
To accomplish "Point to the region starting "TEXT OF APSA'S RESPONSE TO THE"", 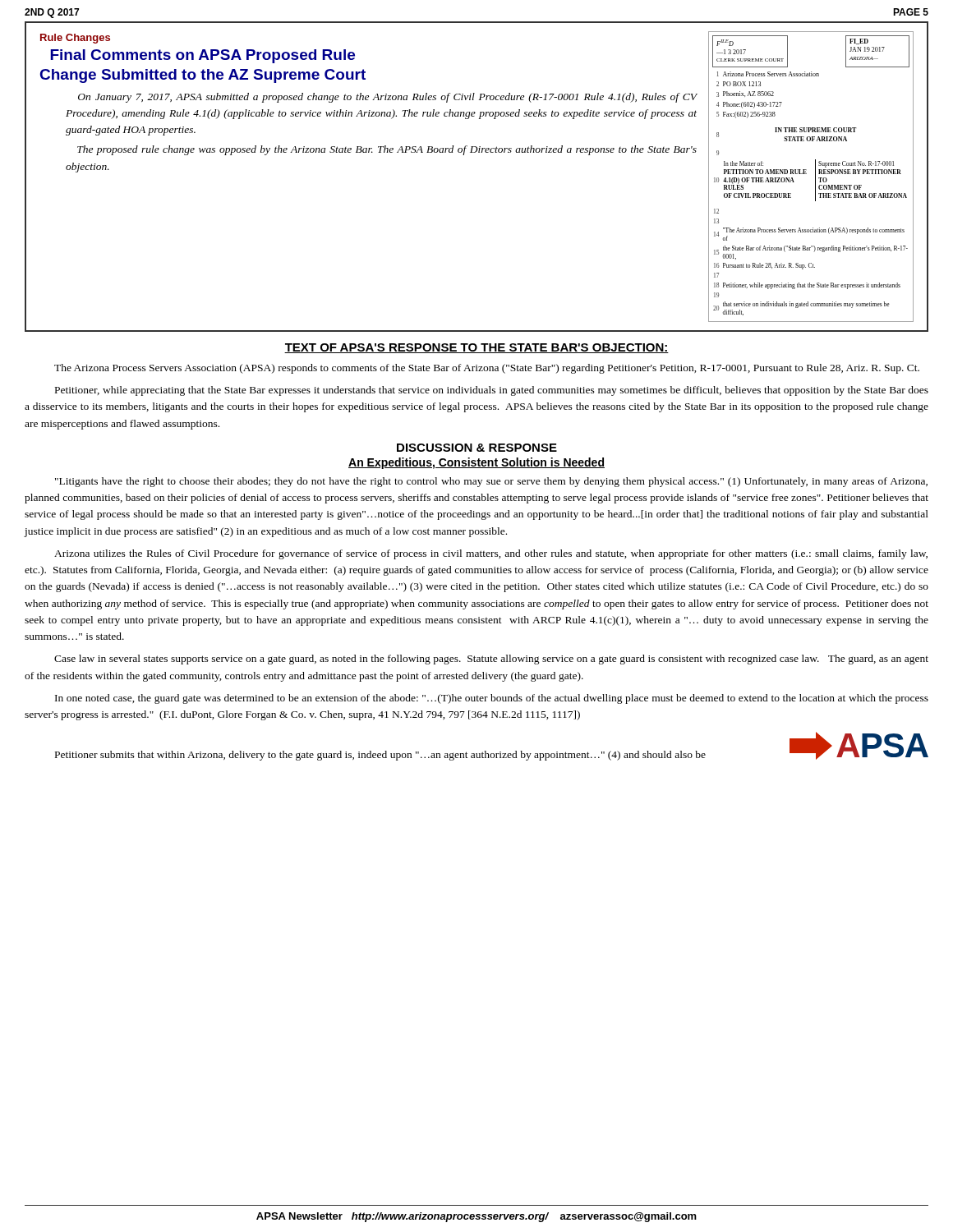I will point(476,347).
